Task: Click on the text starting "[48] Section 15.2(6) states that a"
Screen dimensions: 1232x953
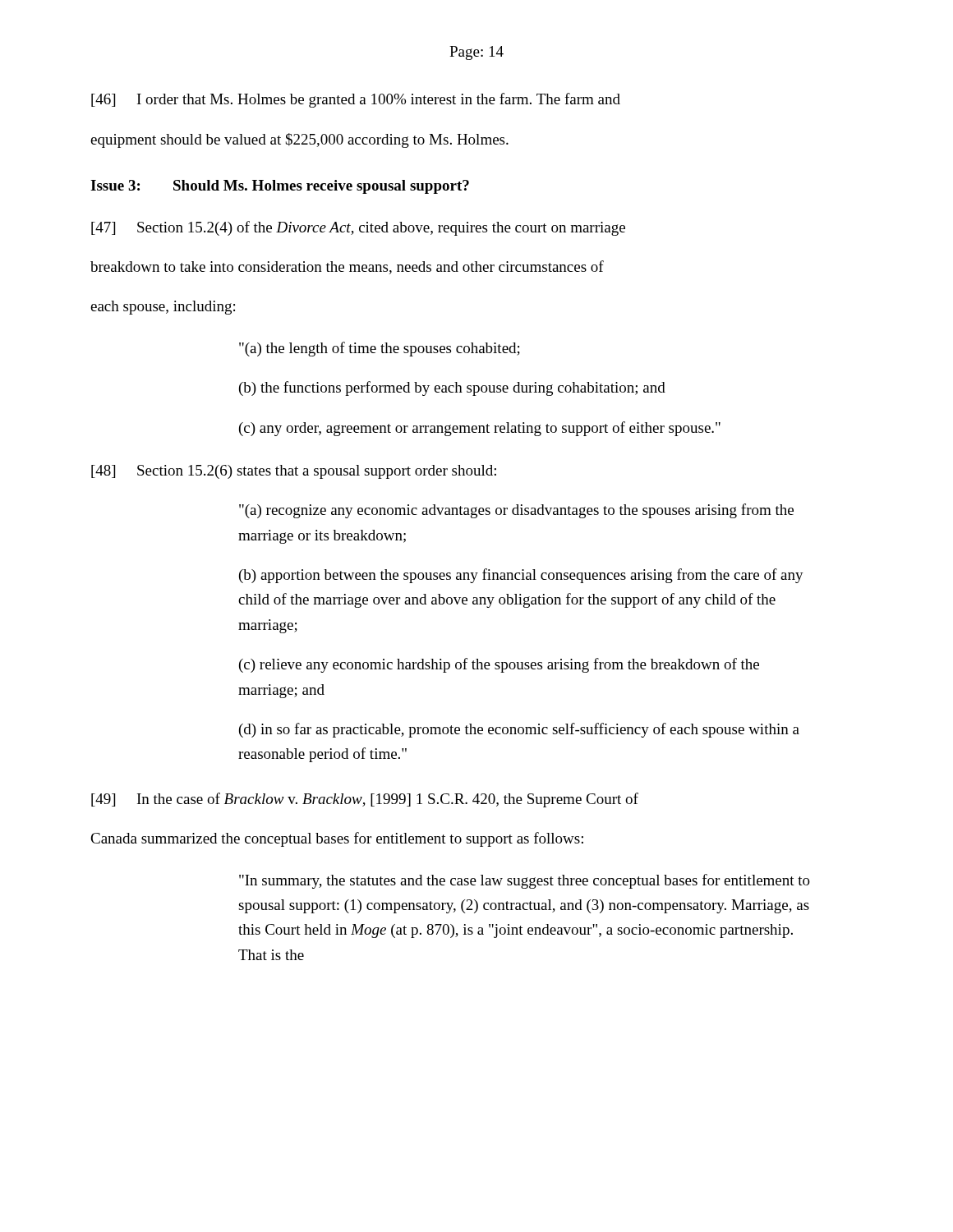Action: pos(476,471)
